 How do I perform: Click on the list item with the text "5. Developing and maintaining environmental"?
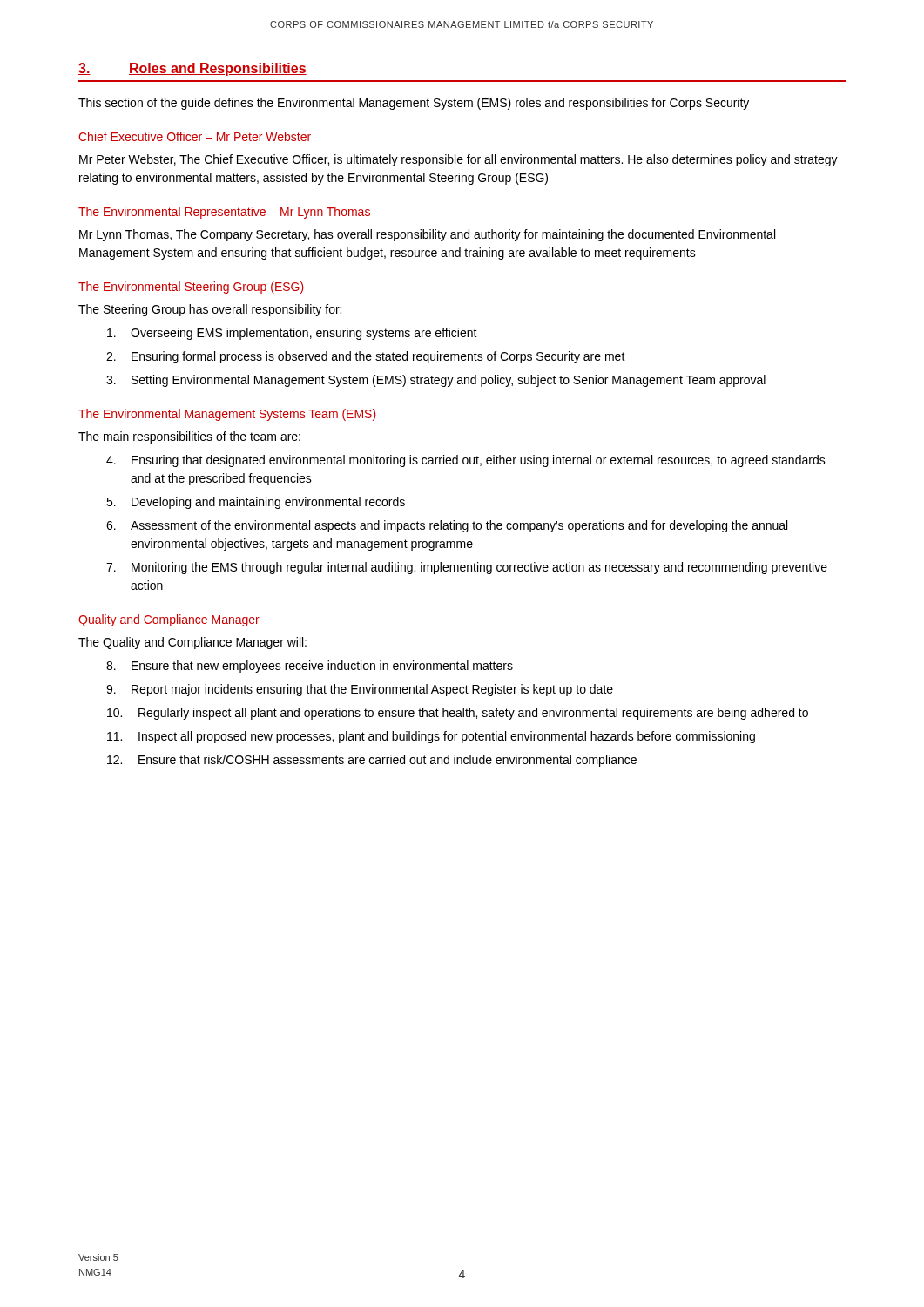(x=256, y=503)
